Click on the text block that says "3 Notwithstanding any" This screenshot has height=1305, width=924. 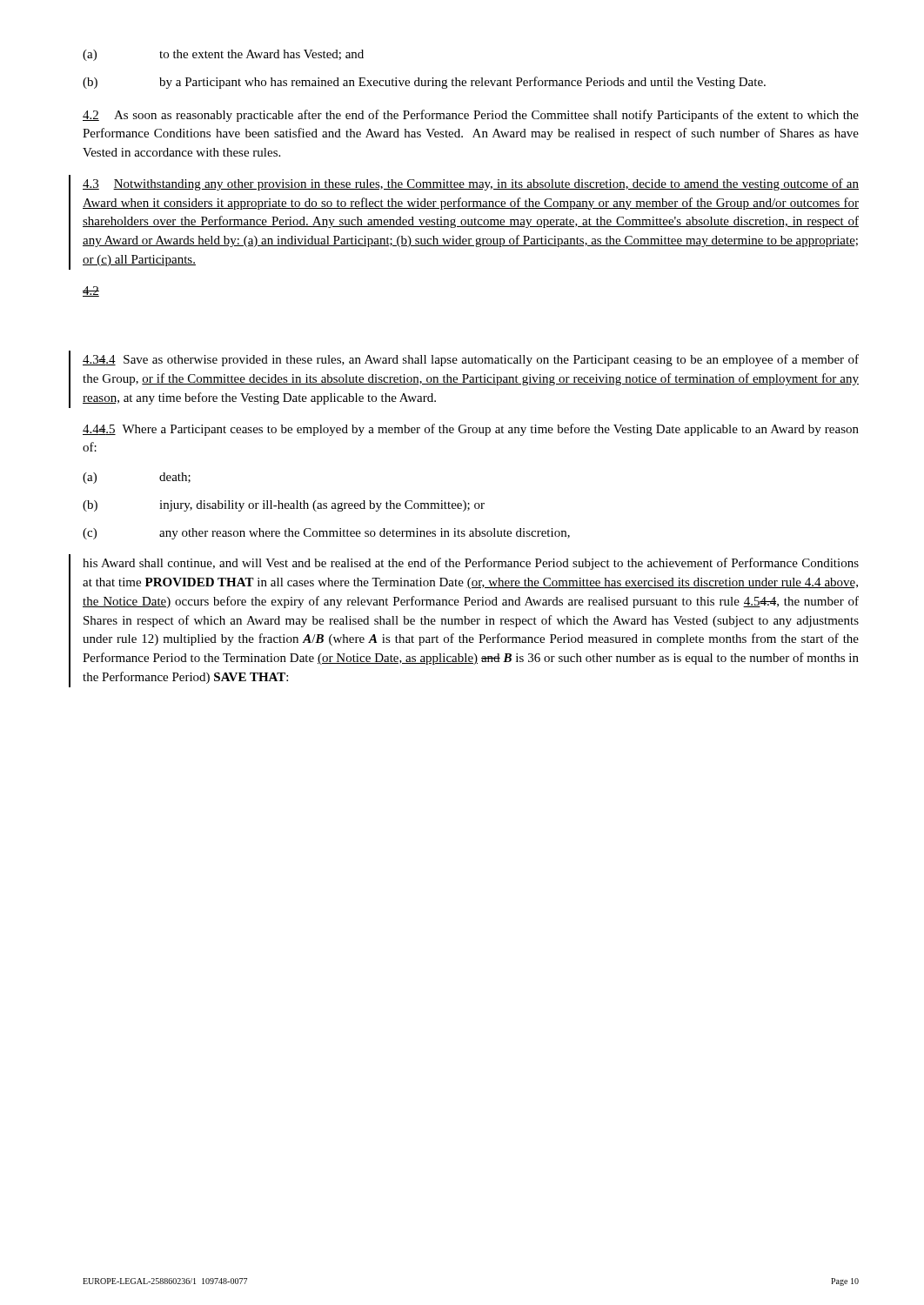pyautogui.click(x=471, y=221)
